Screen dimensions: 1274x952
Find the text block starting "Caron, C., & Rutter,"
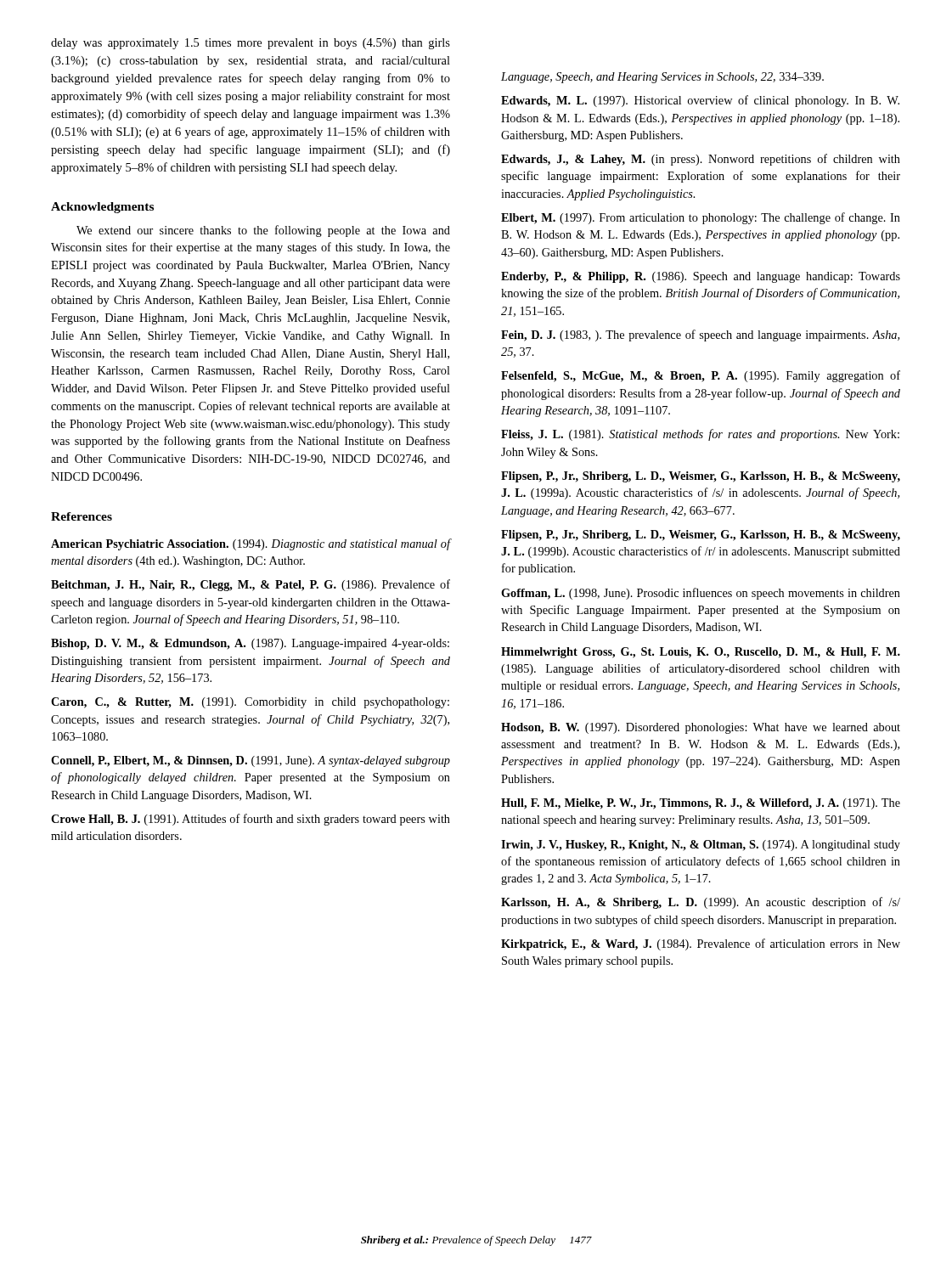coord(251,719)
